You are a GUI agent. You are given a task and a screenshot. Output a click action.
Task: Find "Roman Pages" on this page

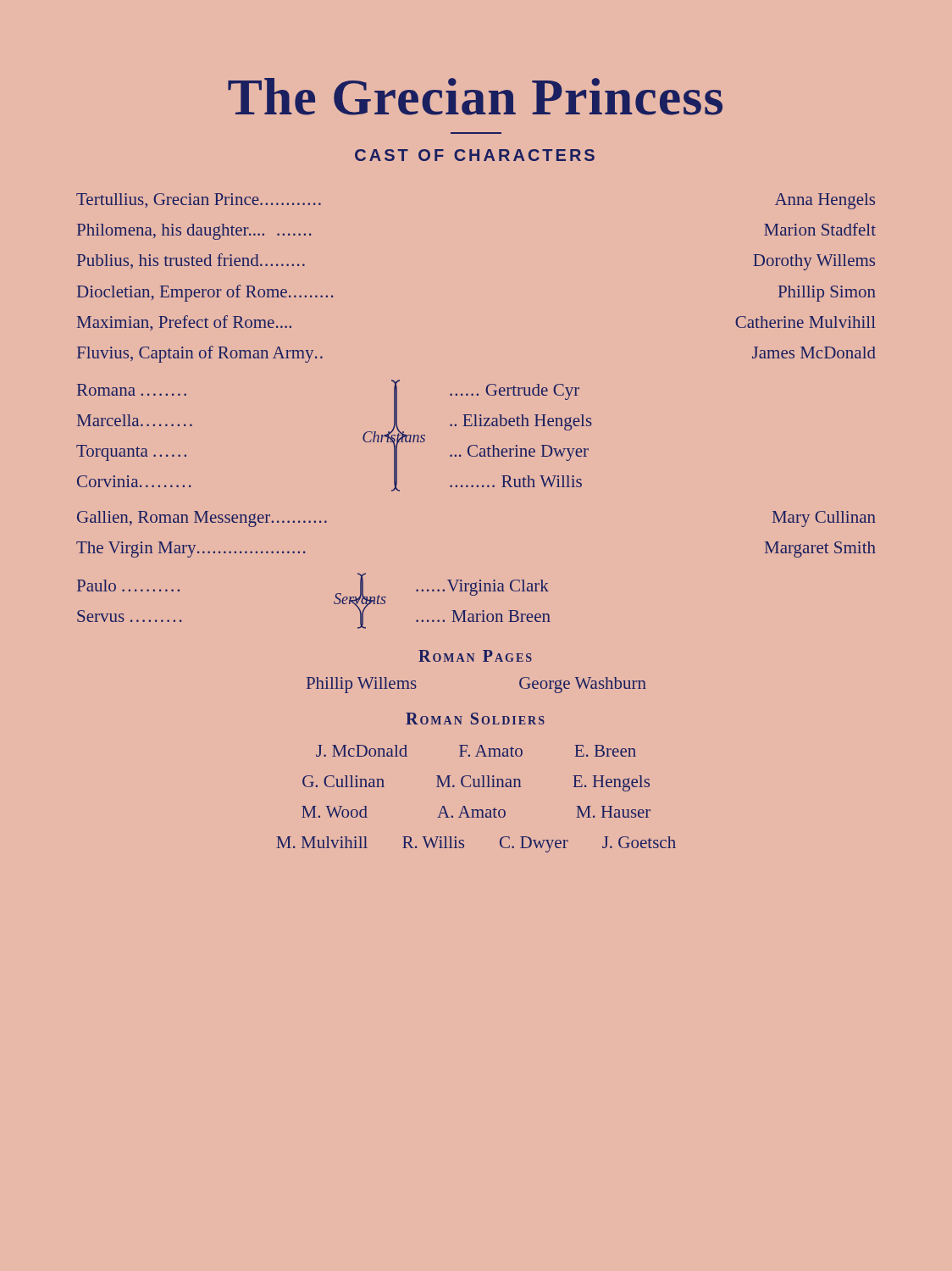[476, 656]
